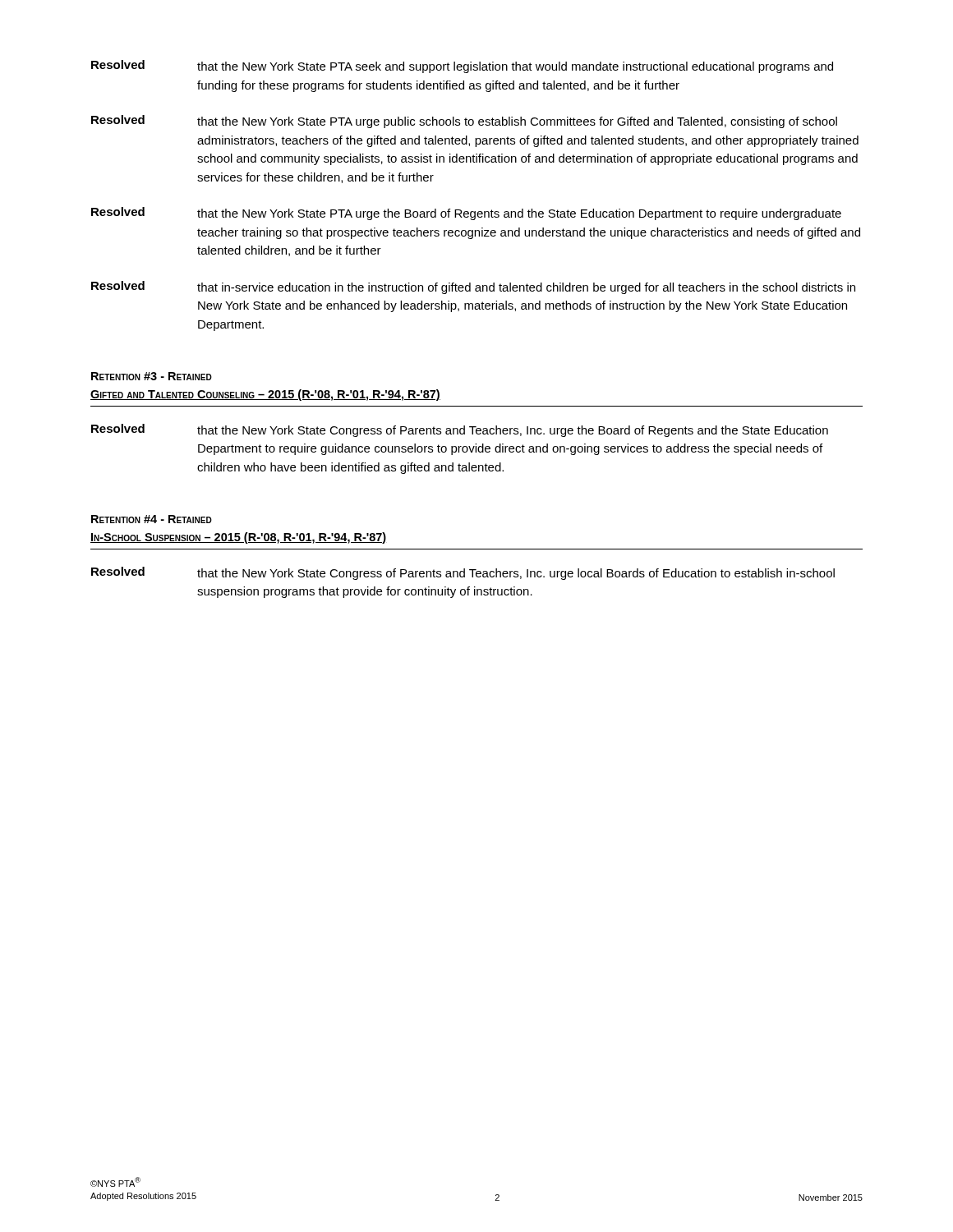Locate the section header with the text "Retention #3 - Retained"
This screenshot has width=953, height=1232.
pyautogui.click(x=152, y=376)
